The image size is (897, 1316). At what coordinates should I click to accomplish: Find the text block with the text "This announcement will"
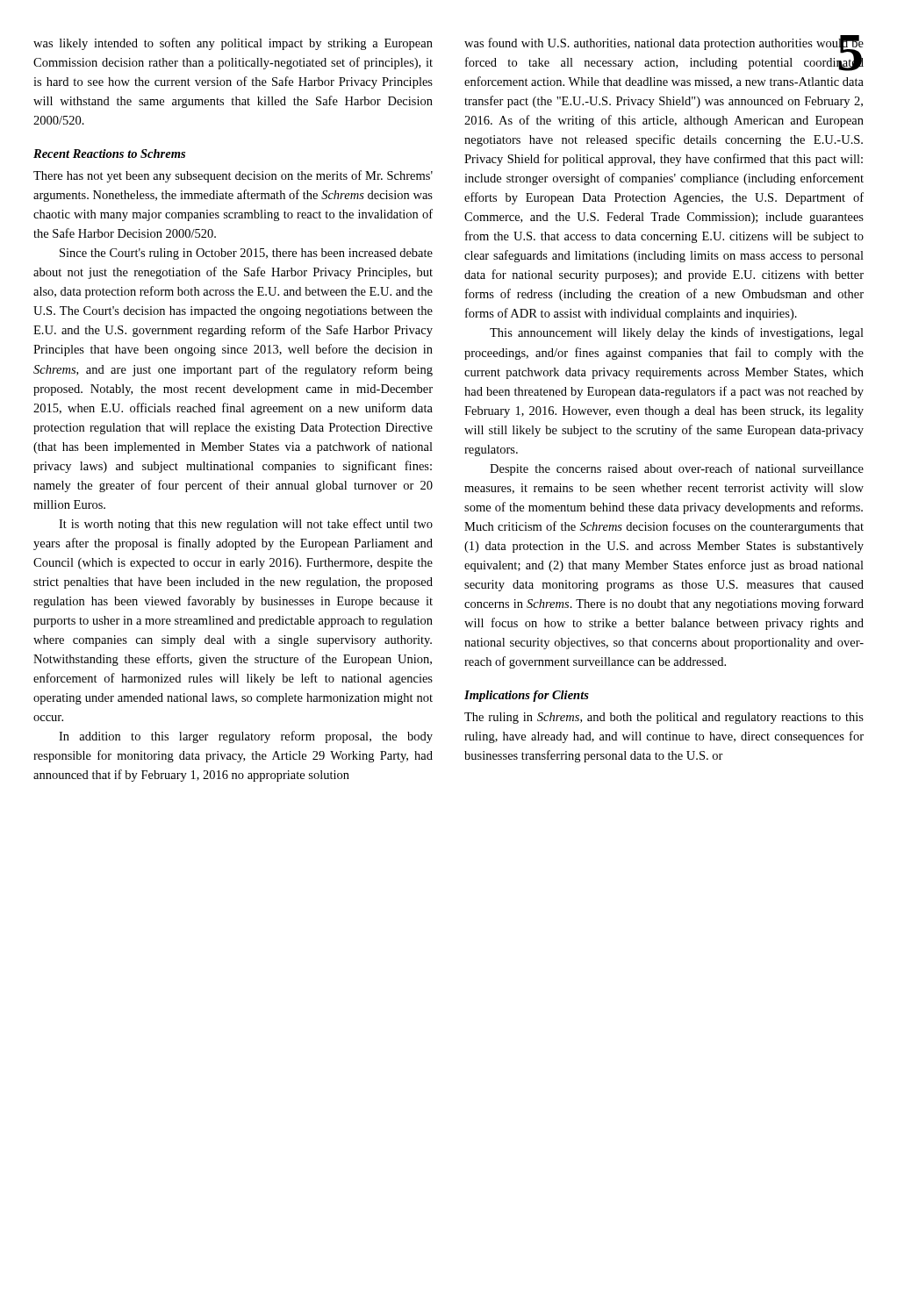[664, 391]
